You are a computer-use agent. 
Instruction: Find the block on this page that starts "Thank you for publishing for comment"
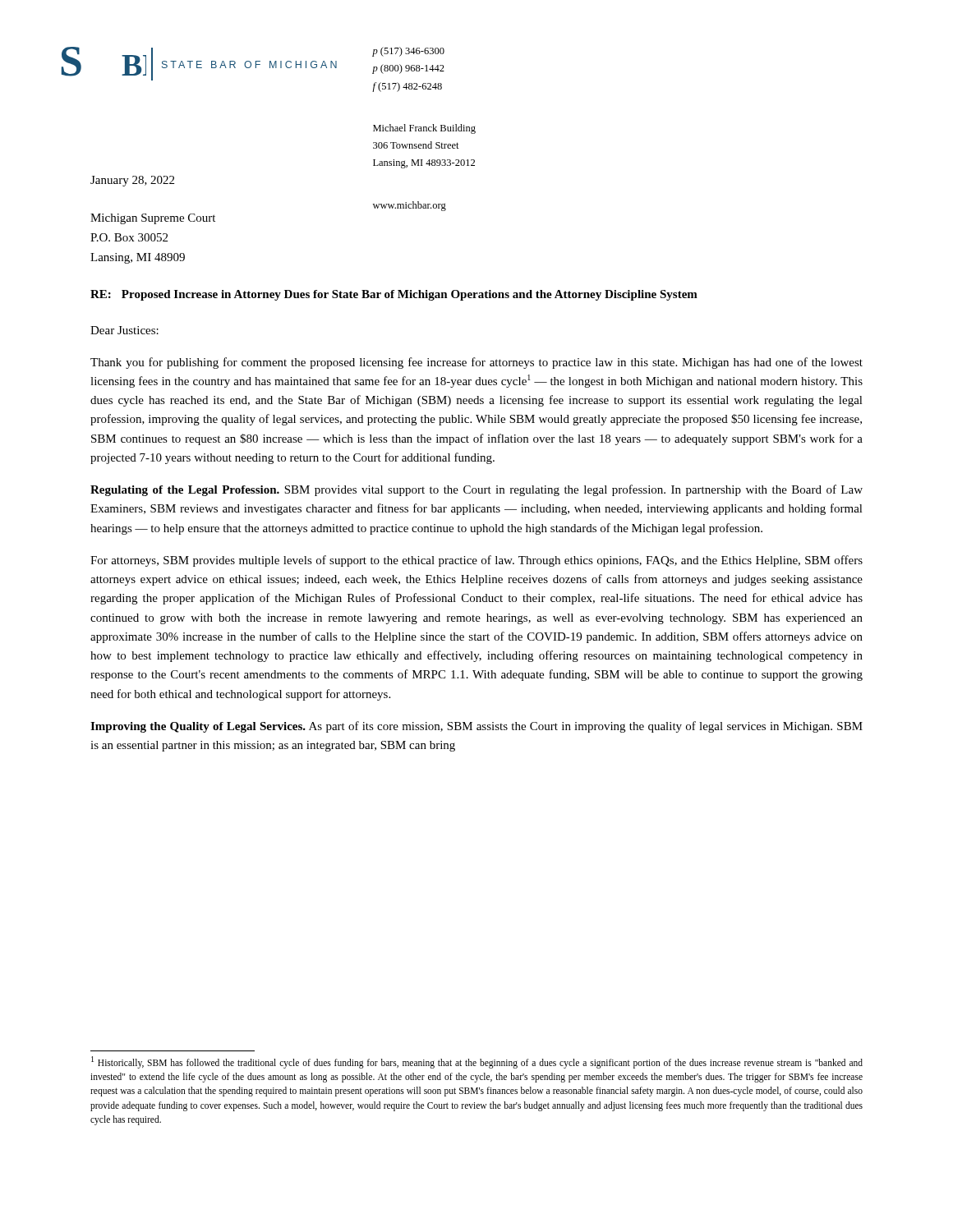[476, 410]
